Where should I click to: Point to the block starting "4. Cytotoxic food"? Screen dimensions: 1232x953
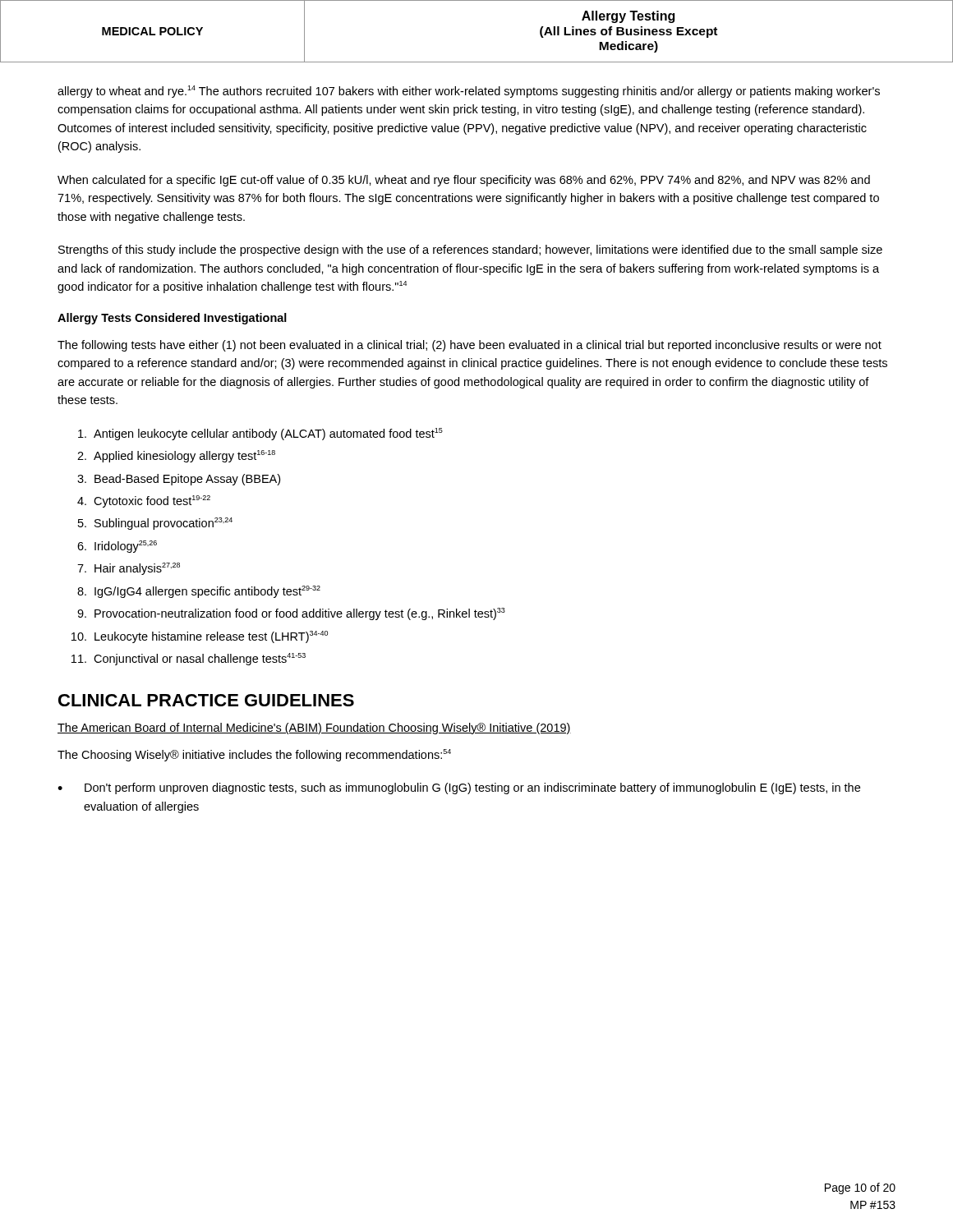point(144,501)
